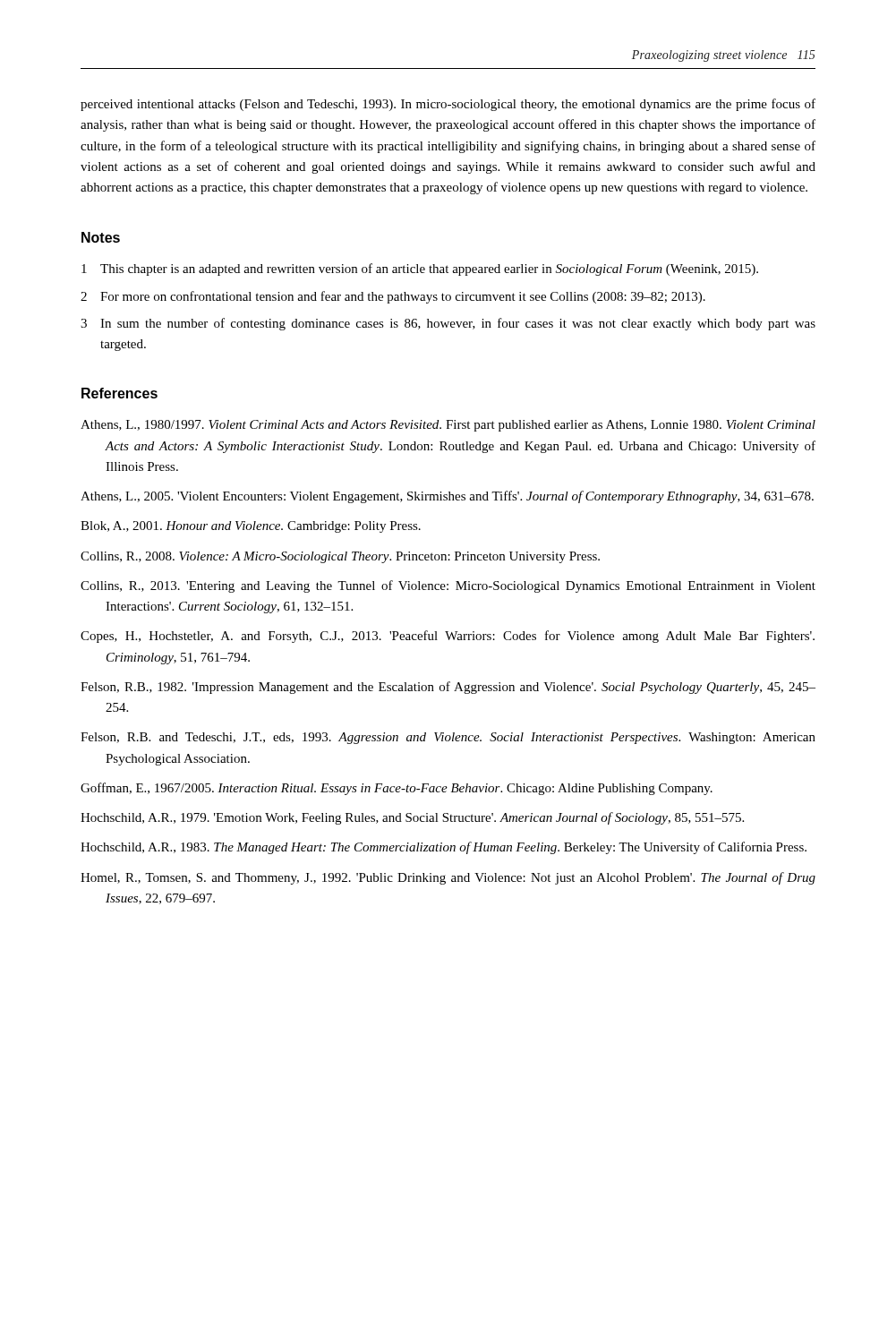Screen dimensions: 1343x896
Task: Click on the list item with the text "1 This chapter is an"
Action: pos(448,269)
